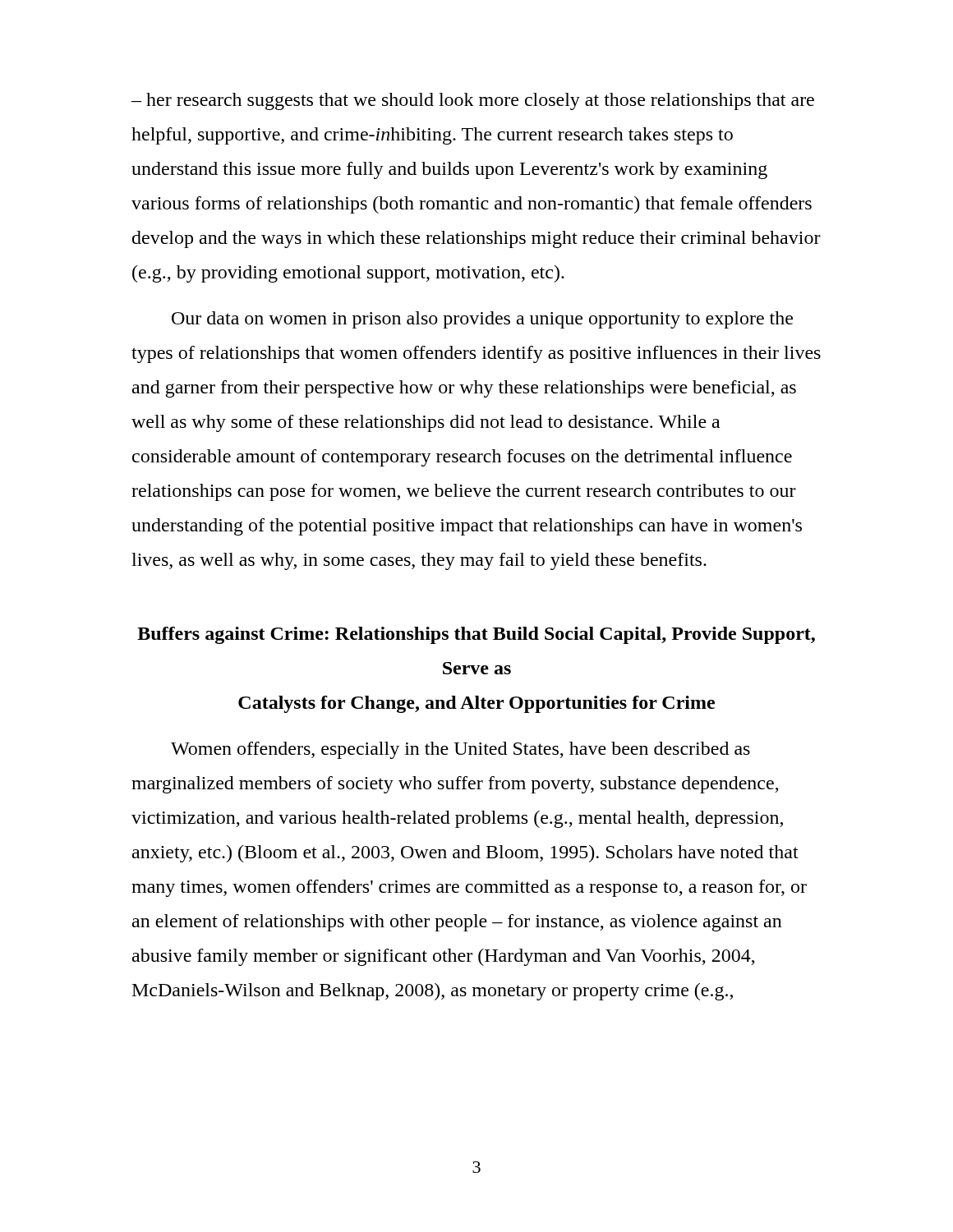The image size is (953, 1232).
Task: Click on the text block that reads "Our data on women"
Action: tap(482, 320)
